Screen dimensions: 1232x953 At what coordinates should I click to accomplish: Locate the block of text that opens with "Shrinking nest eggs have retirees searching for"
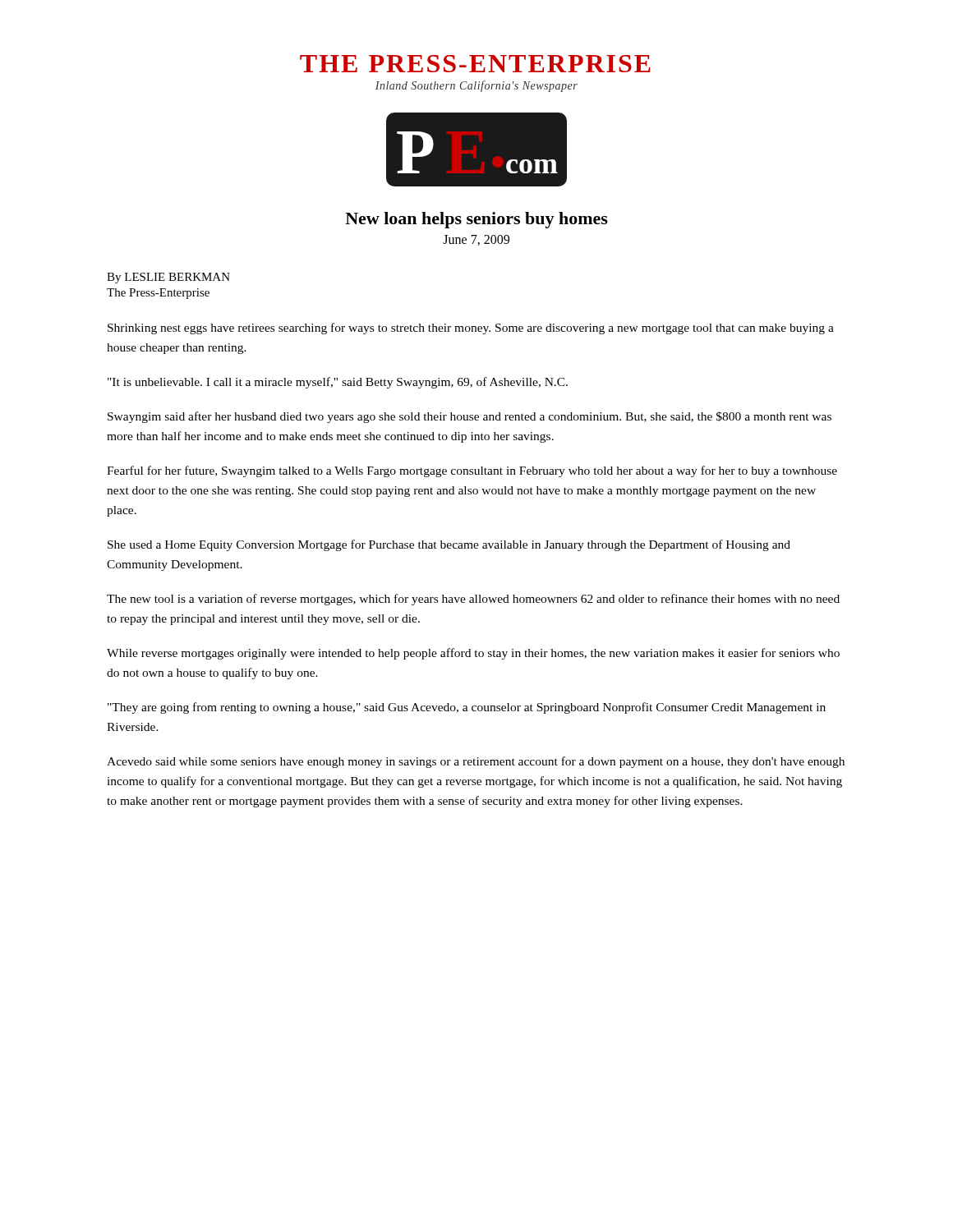[x=470, y=337]
